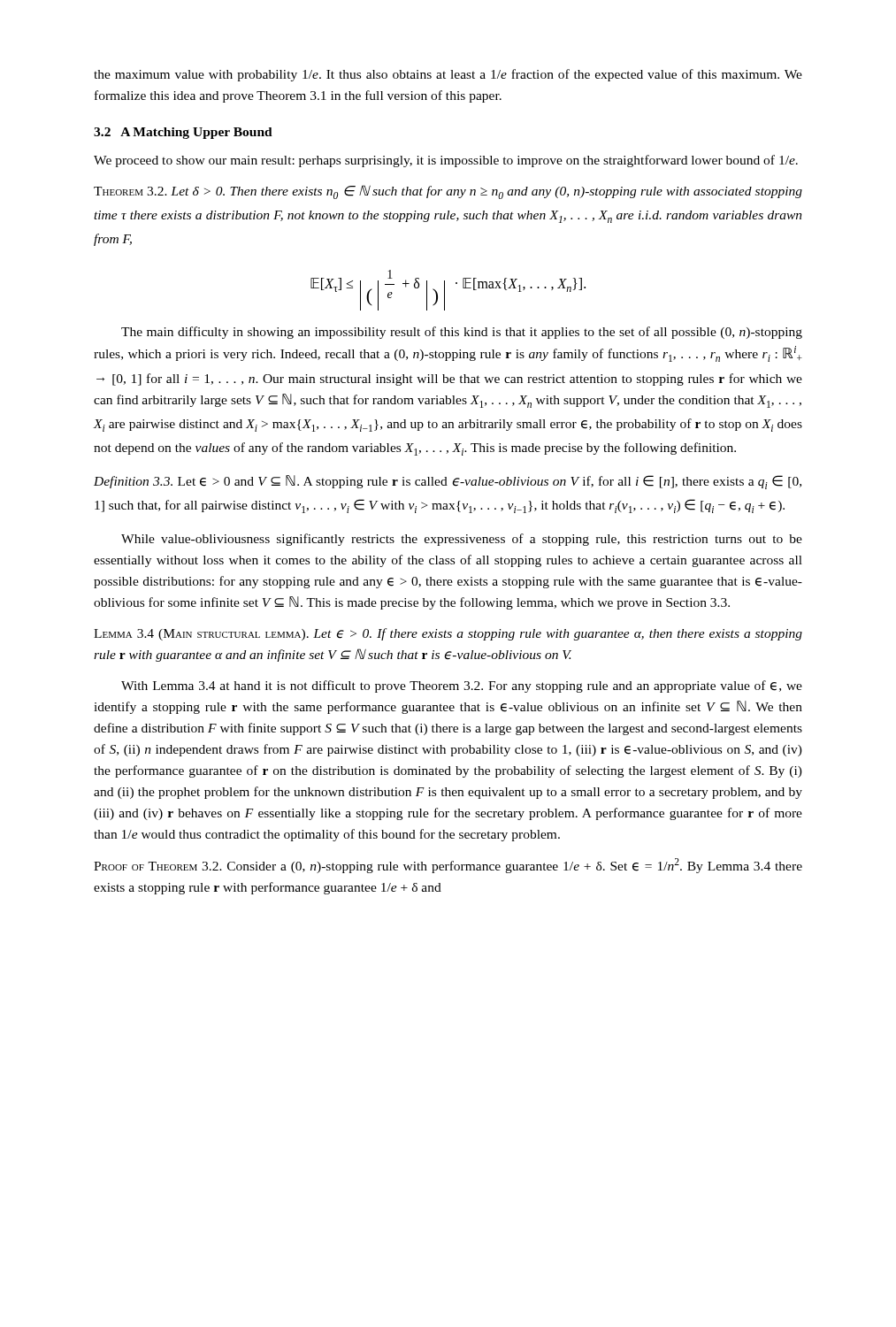Find the block starting "We proceed to show"
This screenshot has height=1327, width=896.
pos(448,160)
